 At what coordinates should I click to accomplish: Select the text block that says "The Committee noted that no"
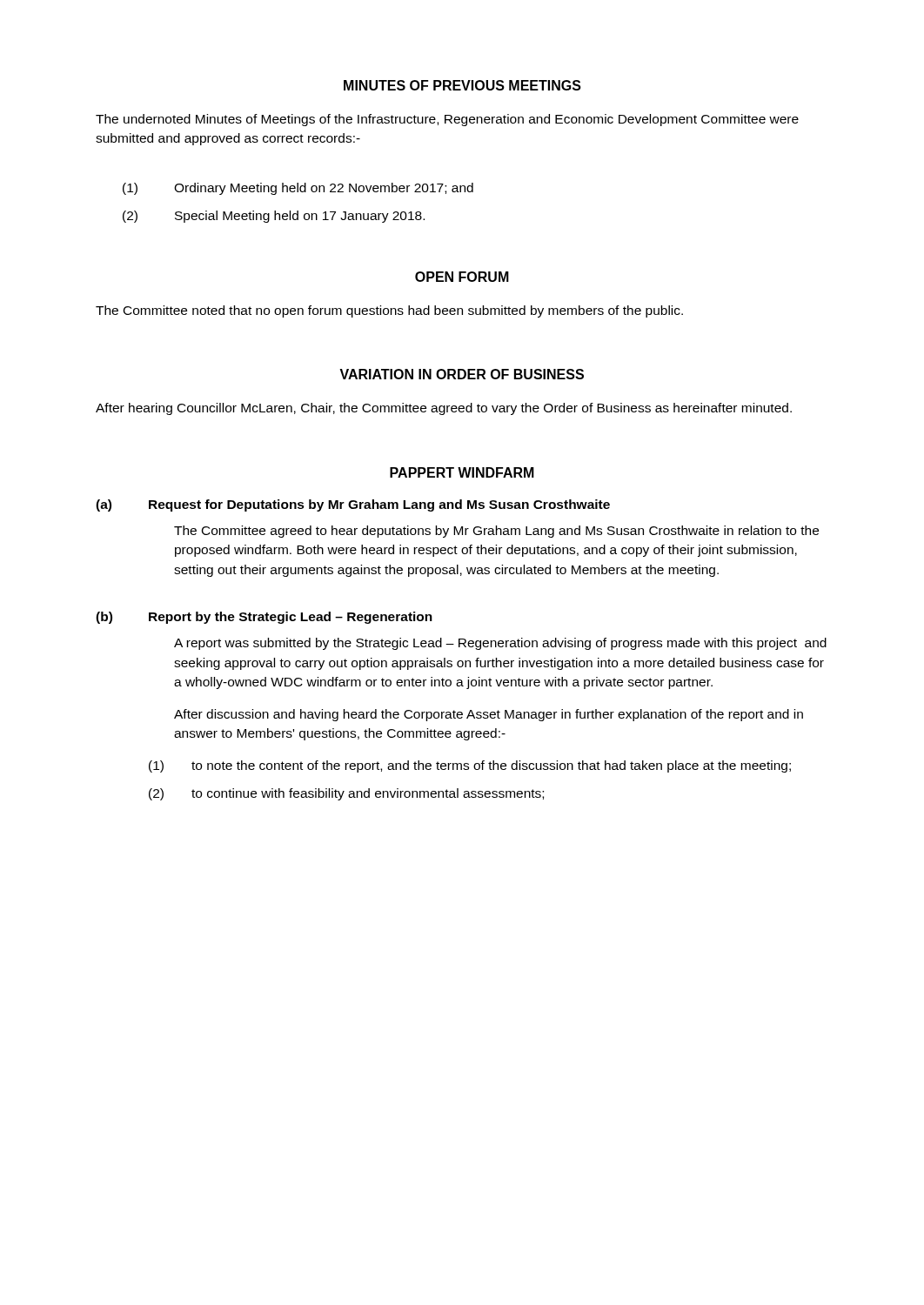tap(390, 310)
